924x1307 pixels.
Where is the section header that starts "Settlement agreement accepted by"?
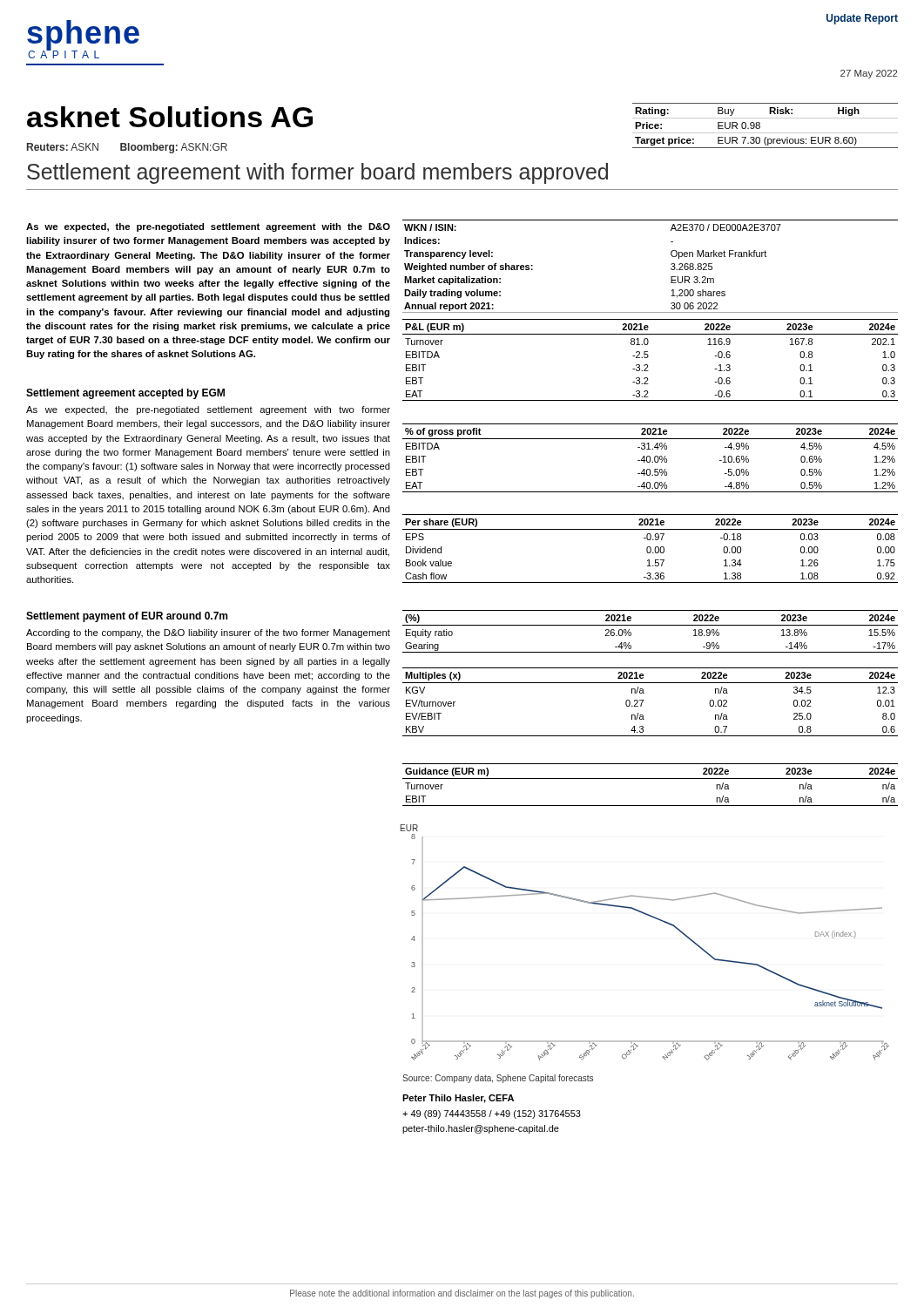point(126,393)
